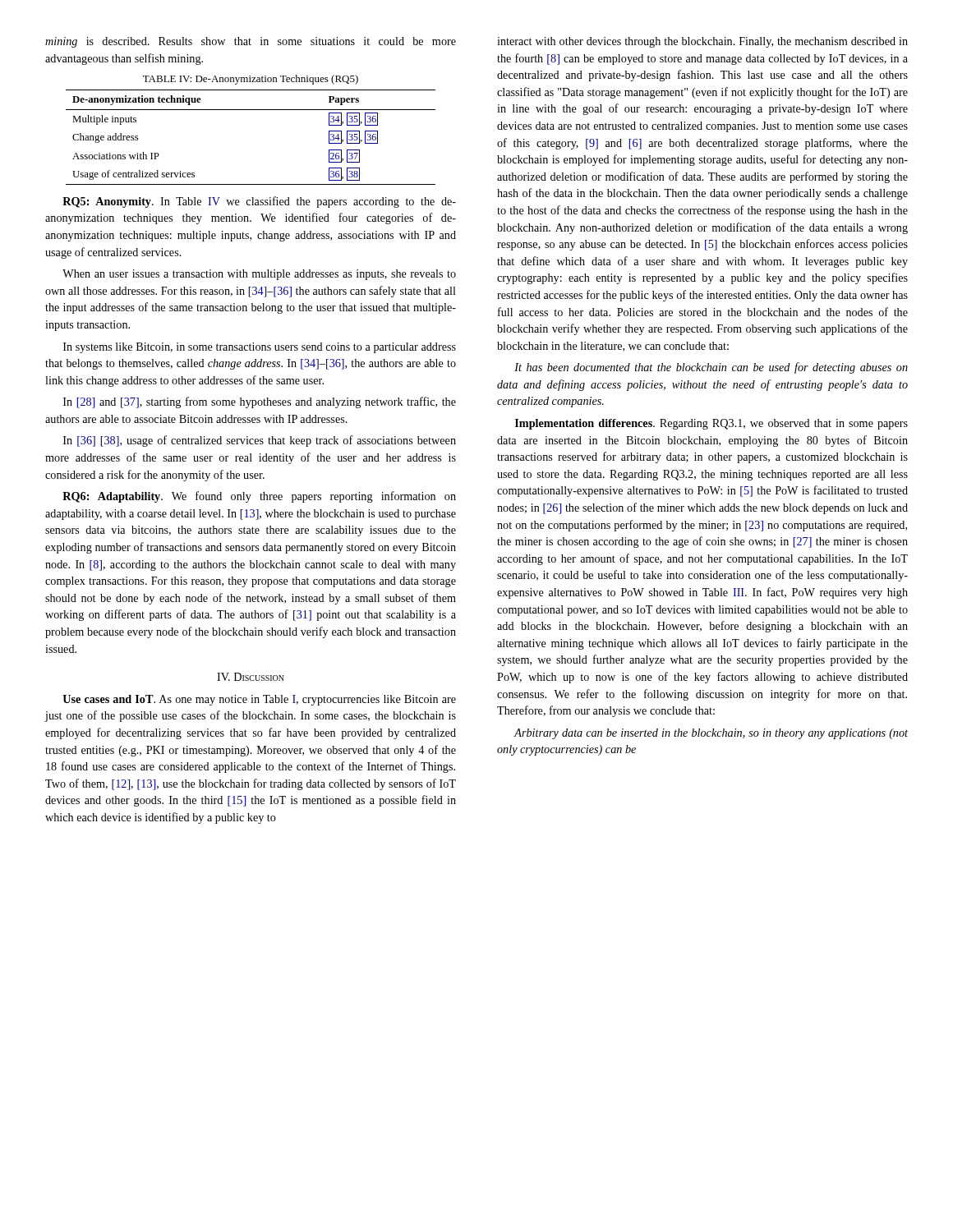
Task: Select the caption that says "TABLE IV: De-Anonymization Techniques (RQ5)"
Action: pyautogui.click(x=251, y=79)
